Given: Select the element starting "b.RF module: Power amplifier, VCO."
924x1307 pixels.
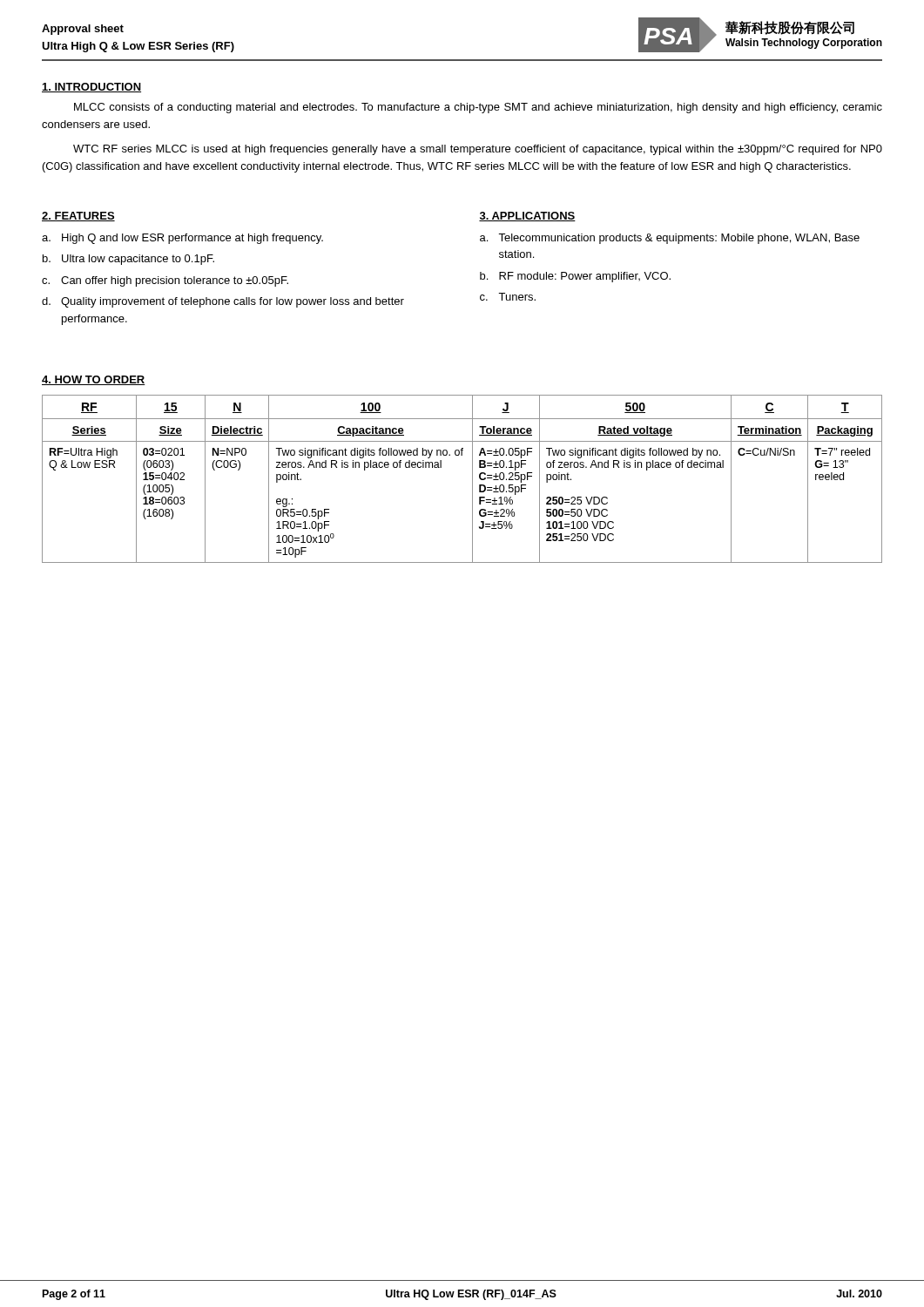Looking at the screenshot, I should (x=576, y=276).
